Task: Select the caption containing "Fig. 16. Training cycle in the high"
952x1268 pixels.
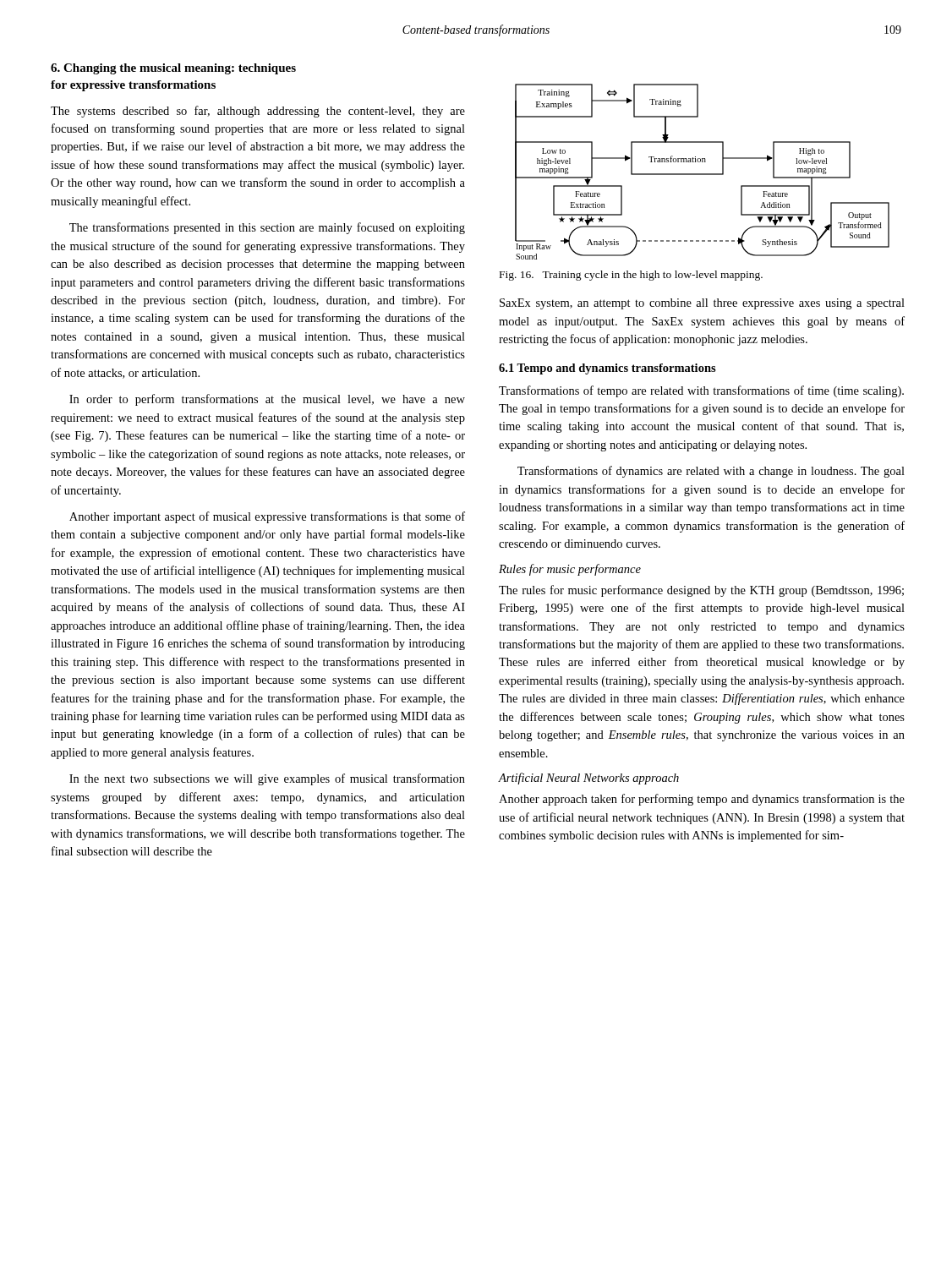Action: (631, 274)
